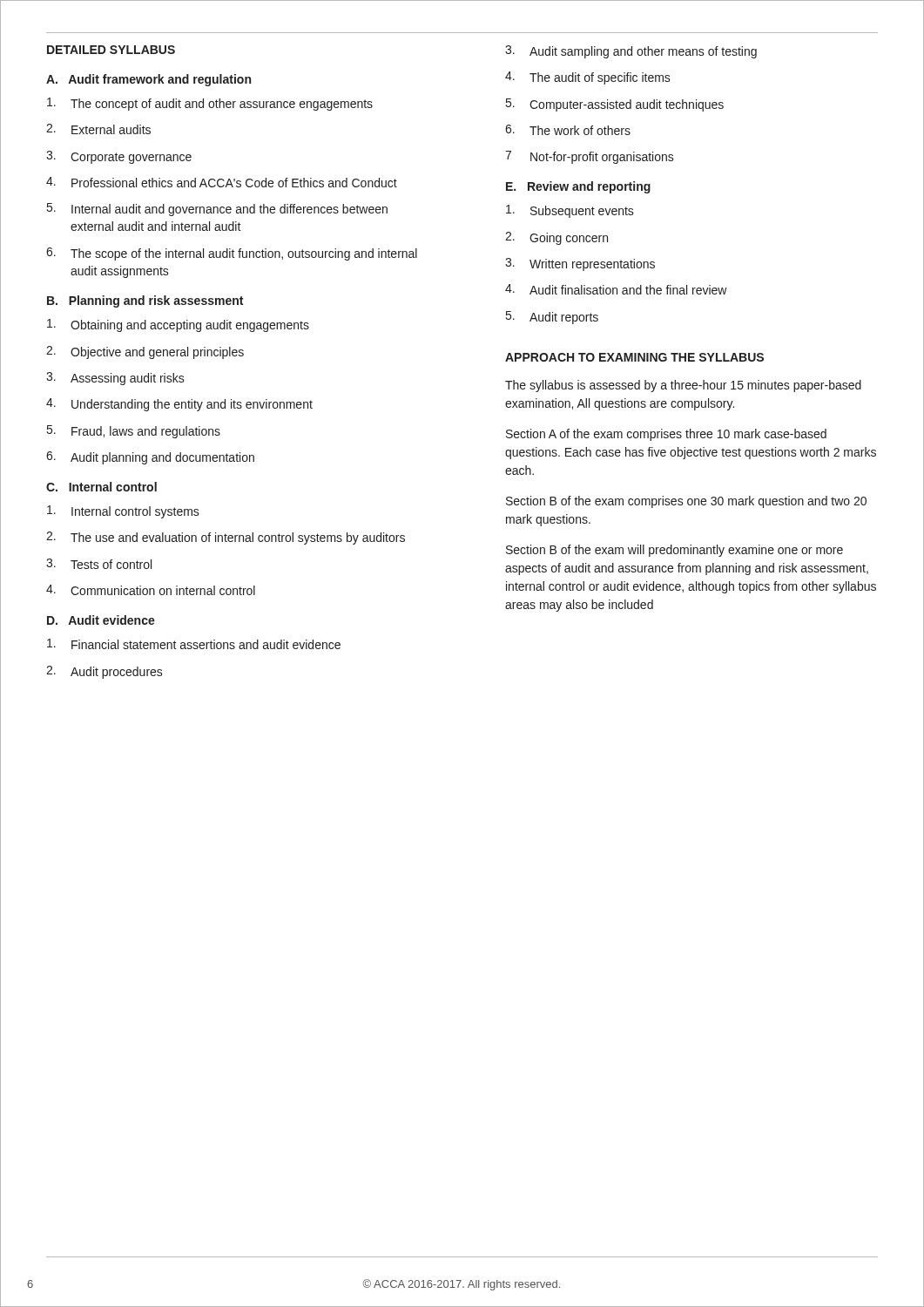The height and width of the screenshot is (1307, 924).
Task: Locate the text "D. Audit evidence"
Action: coord(101,620)
